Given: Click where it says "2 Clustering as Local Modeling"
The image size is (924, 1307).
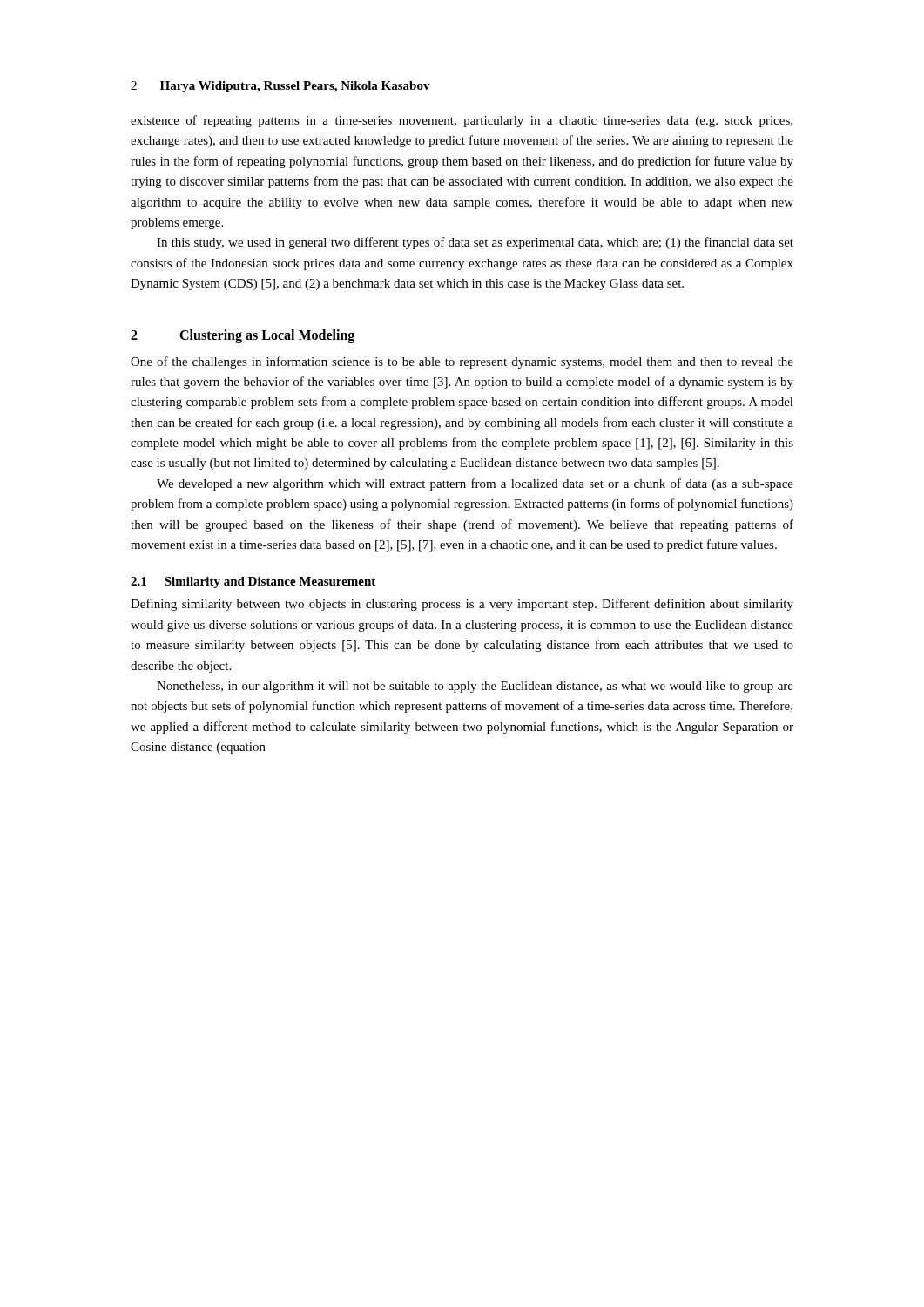Looking at the screenshot, I should pos(243,336).
